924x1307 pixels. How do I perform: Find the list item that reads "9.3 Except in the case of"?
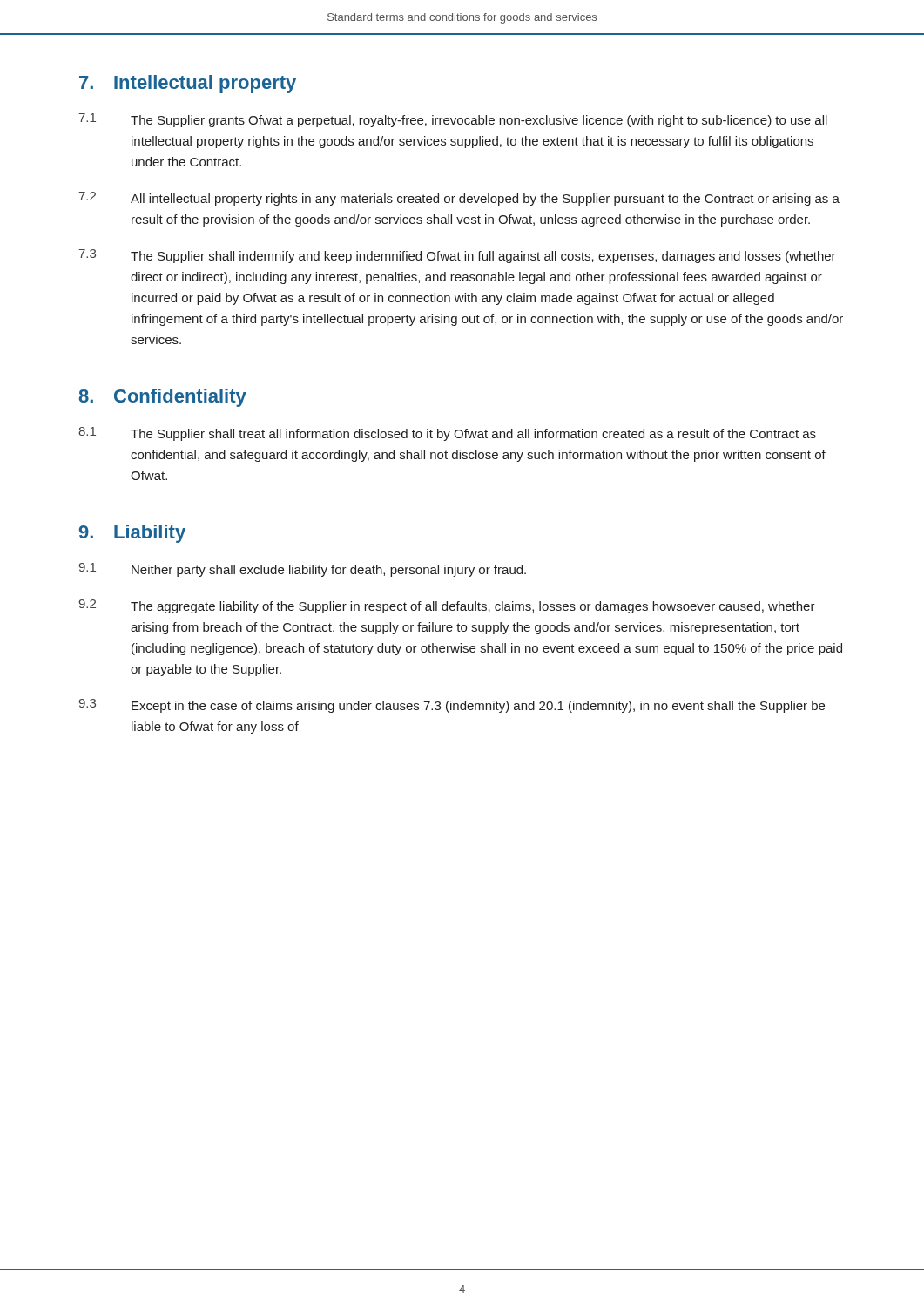[462, 716]
